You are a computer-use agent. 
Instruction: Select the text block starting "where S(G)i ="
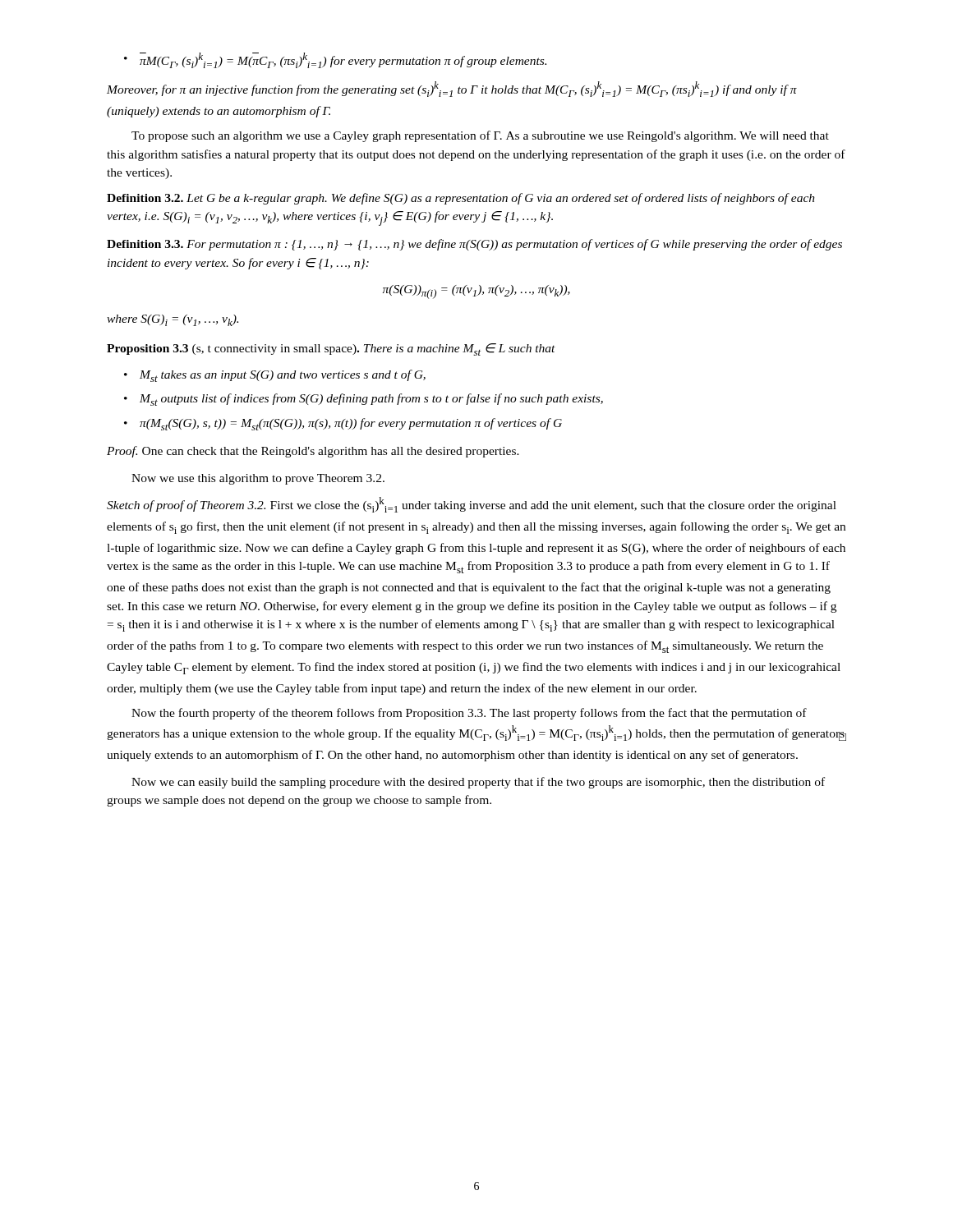pyautogui.click(x=173, y=320)
